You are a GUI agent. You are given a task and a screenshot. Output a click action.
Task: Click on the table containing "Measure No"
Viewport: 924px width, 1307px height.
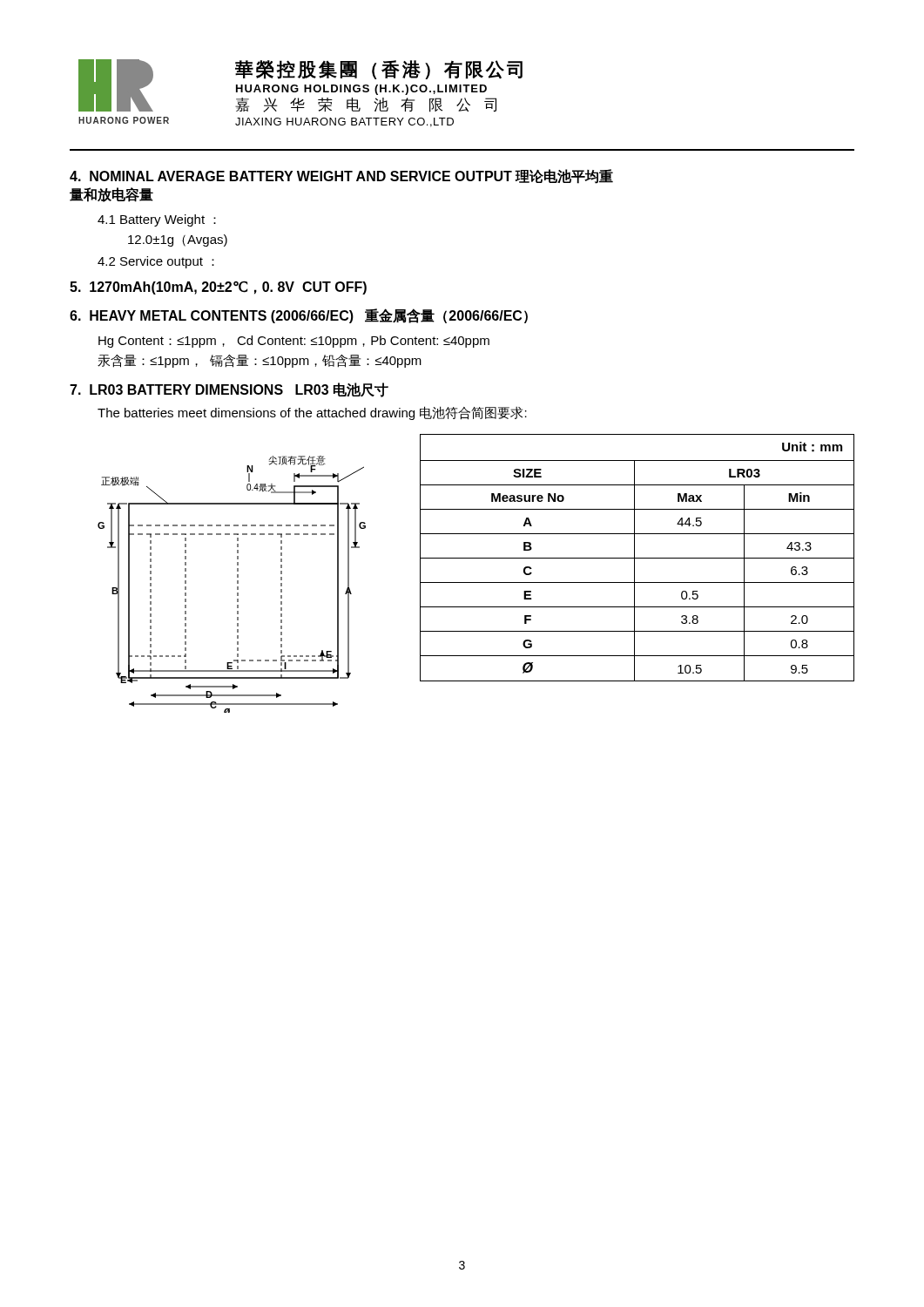click(x=637, y=558)
